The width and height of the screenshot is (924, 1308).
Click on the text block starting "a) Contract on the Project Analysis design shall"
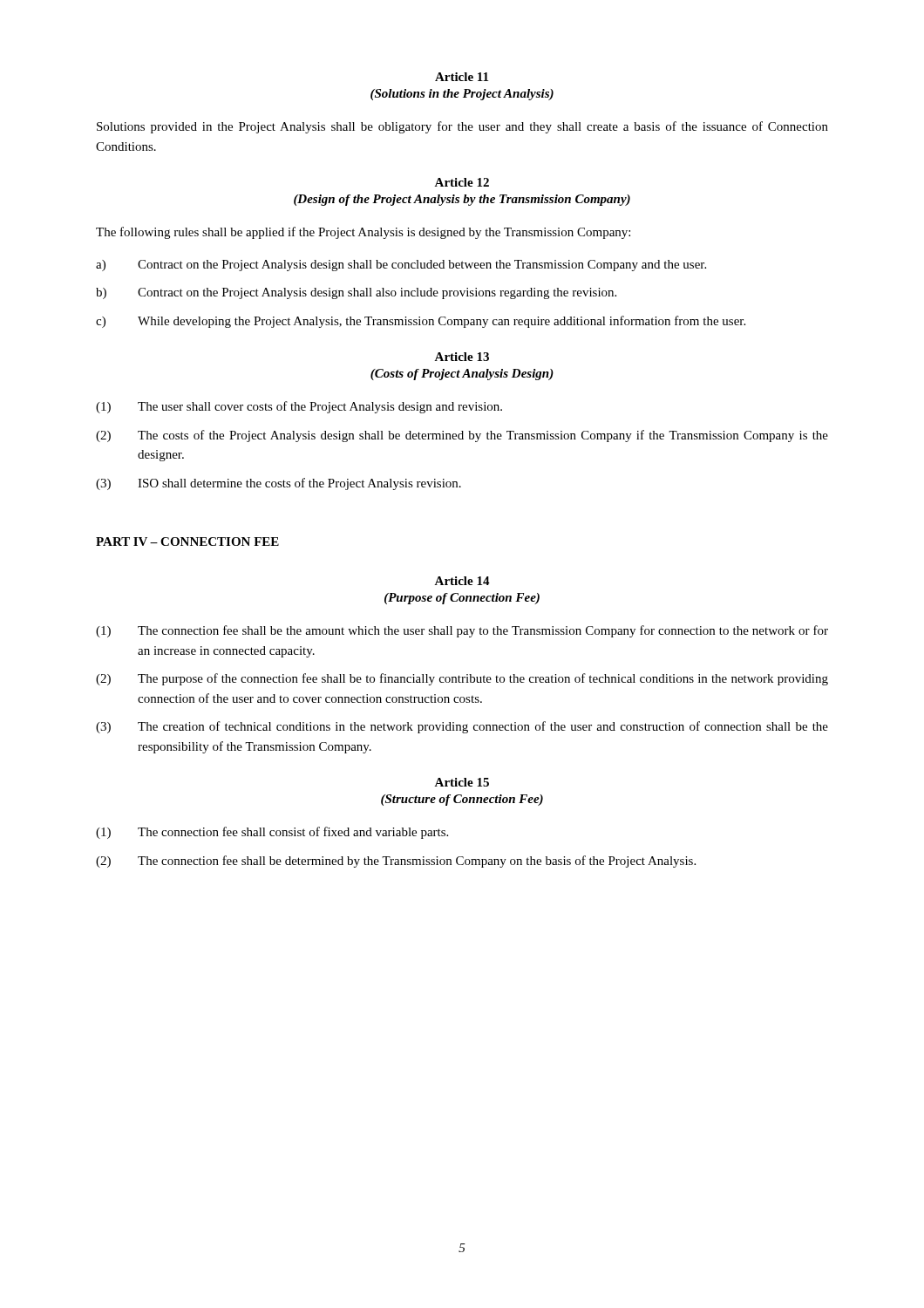462,264
